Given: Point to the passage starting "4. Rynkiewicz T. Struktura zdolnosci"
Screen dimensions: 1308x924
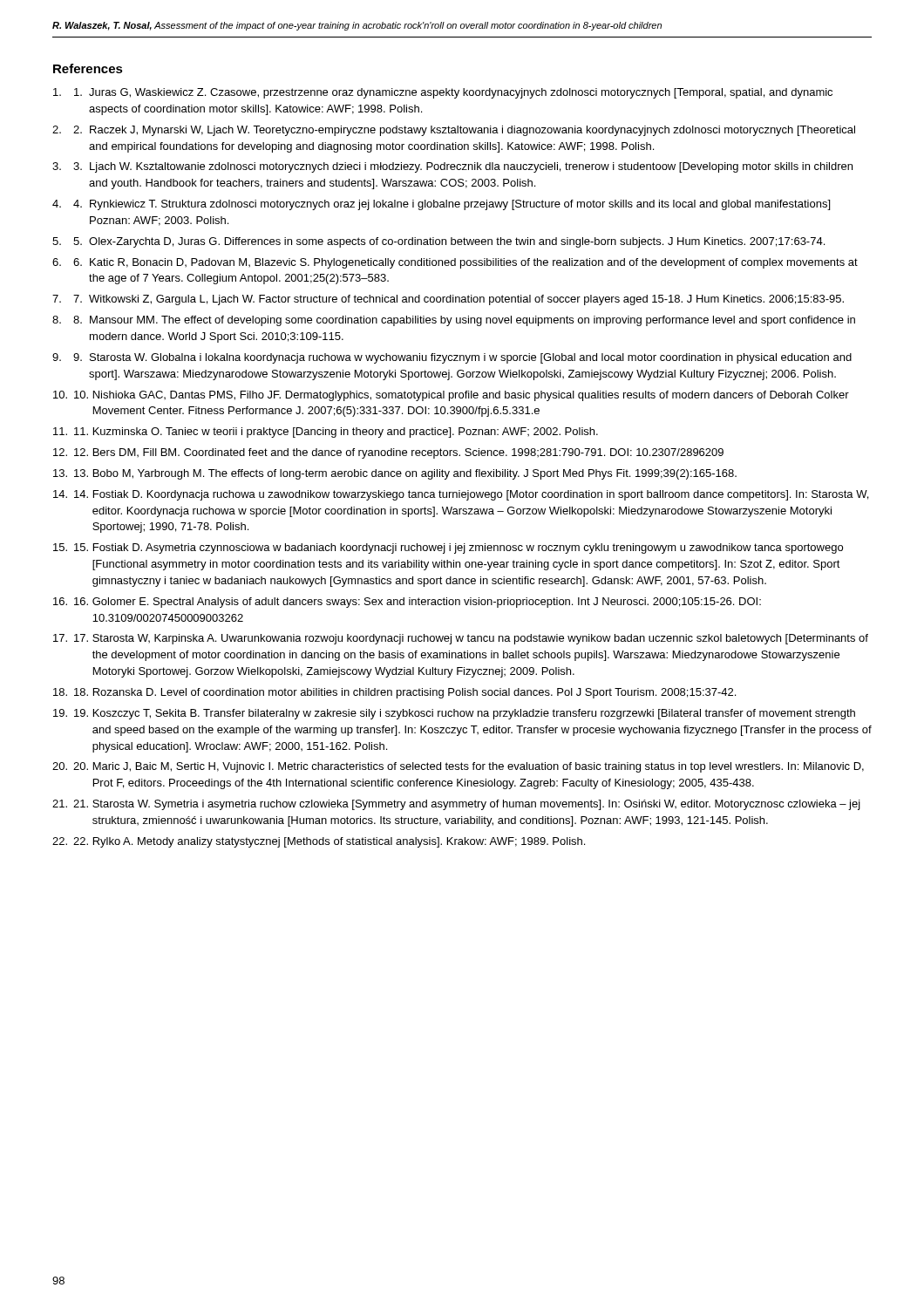Looking at the screenshot, I should [x=472, y=213].
